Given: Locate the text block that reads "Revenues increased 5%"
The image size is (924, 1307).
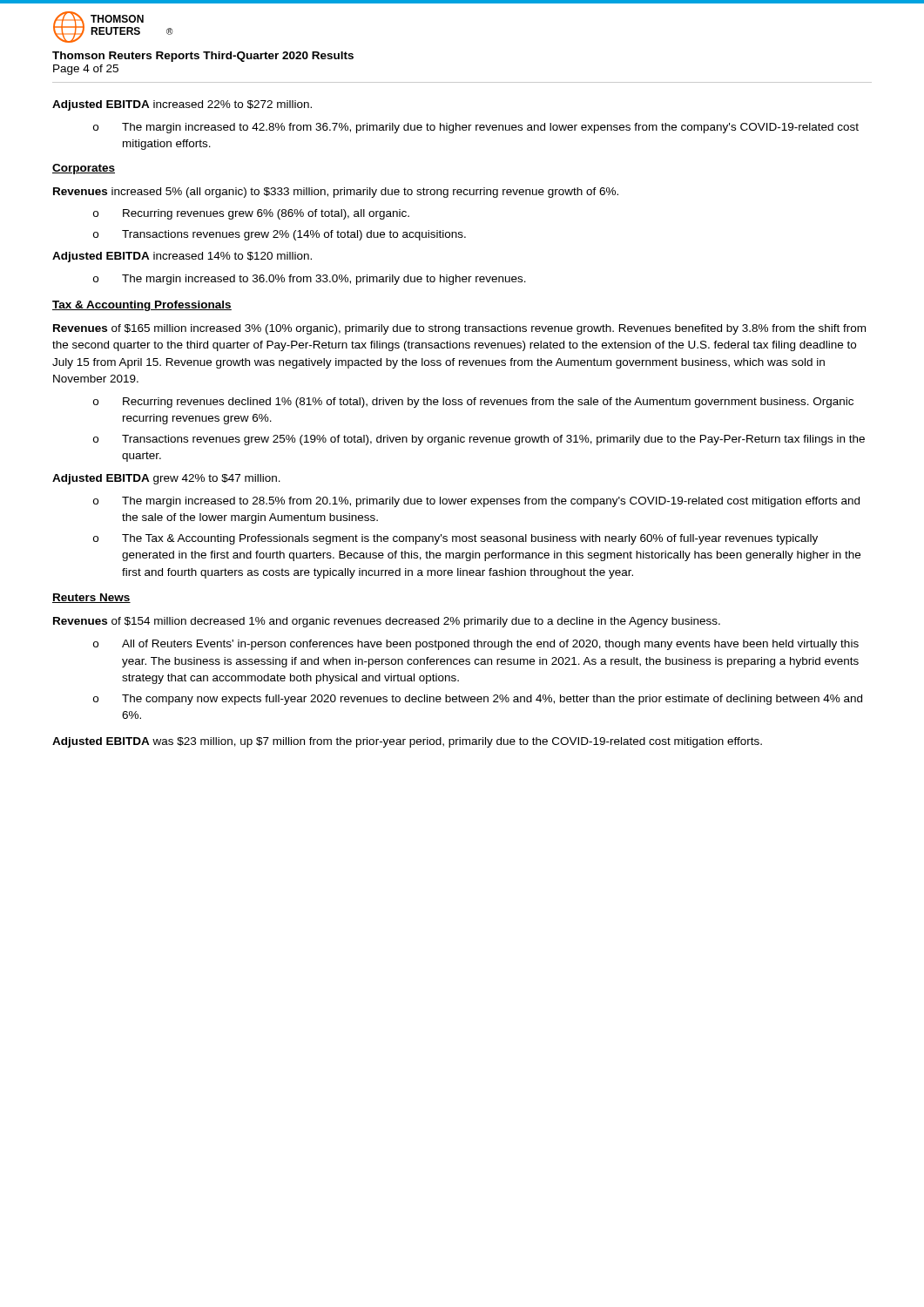Looking at the screenshot, I should point(336,191).
